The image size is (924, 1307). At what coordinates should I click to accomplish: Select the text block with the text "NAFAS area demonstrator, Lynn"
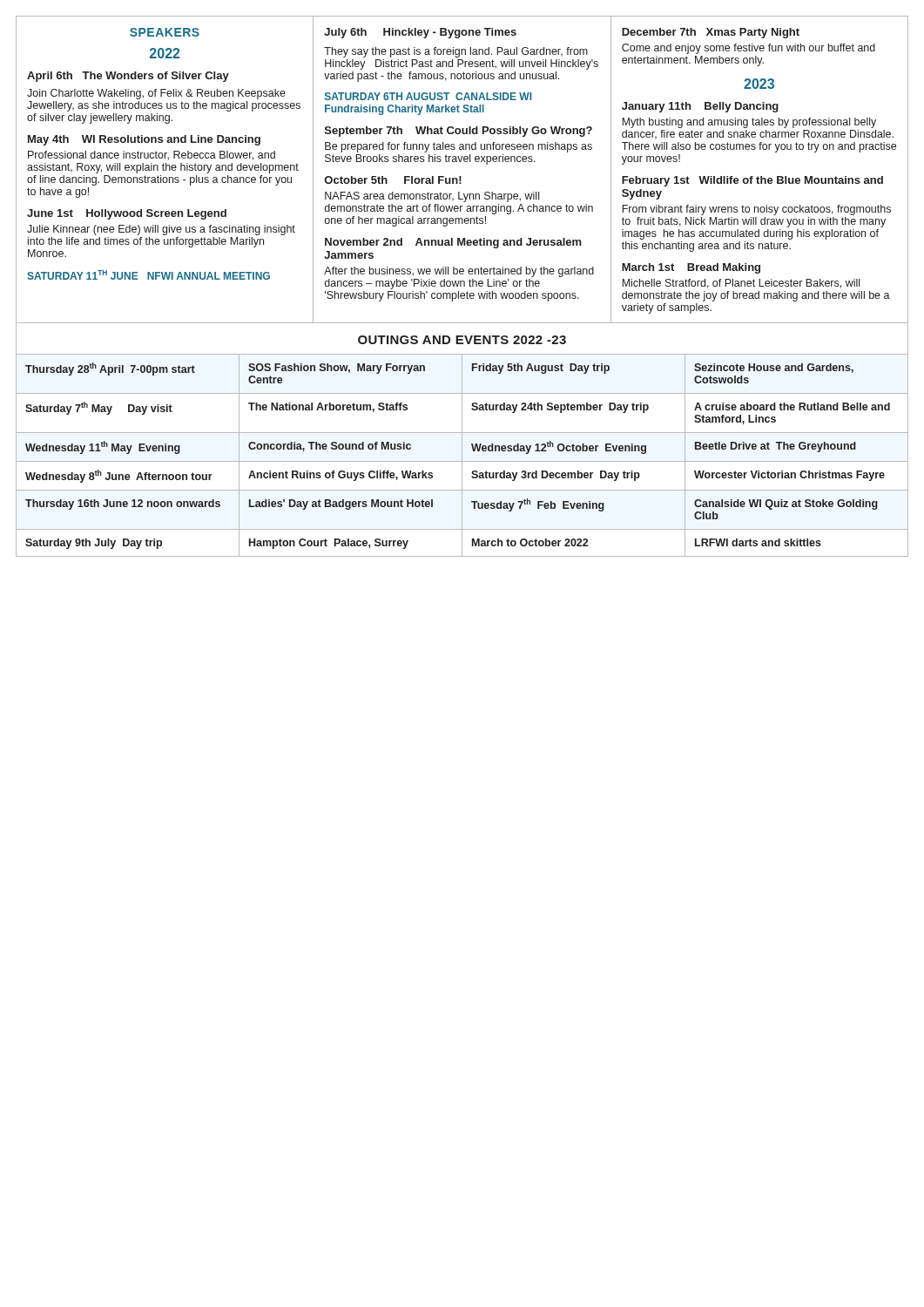pyautogui.click(x=459, y=208)
